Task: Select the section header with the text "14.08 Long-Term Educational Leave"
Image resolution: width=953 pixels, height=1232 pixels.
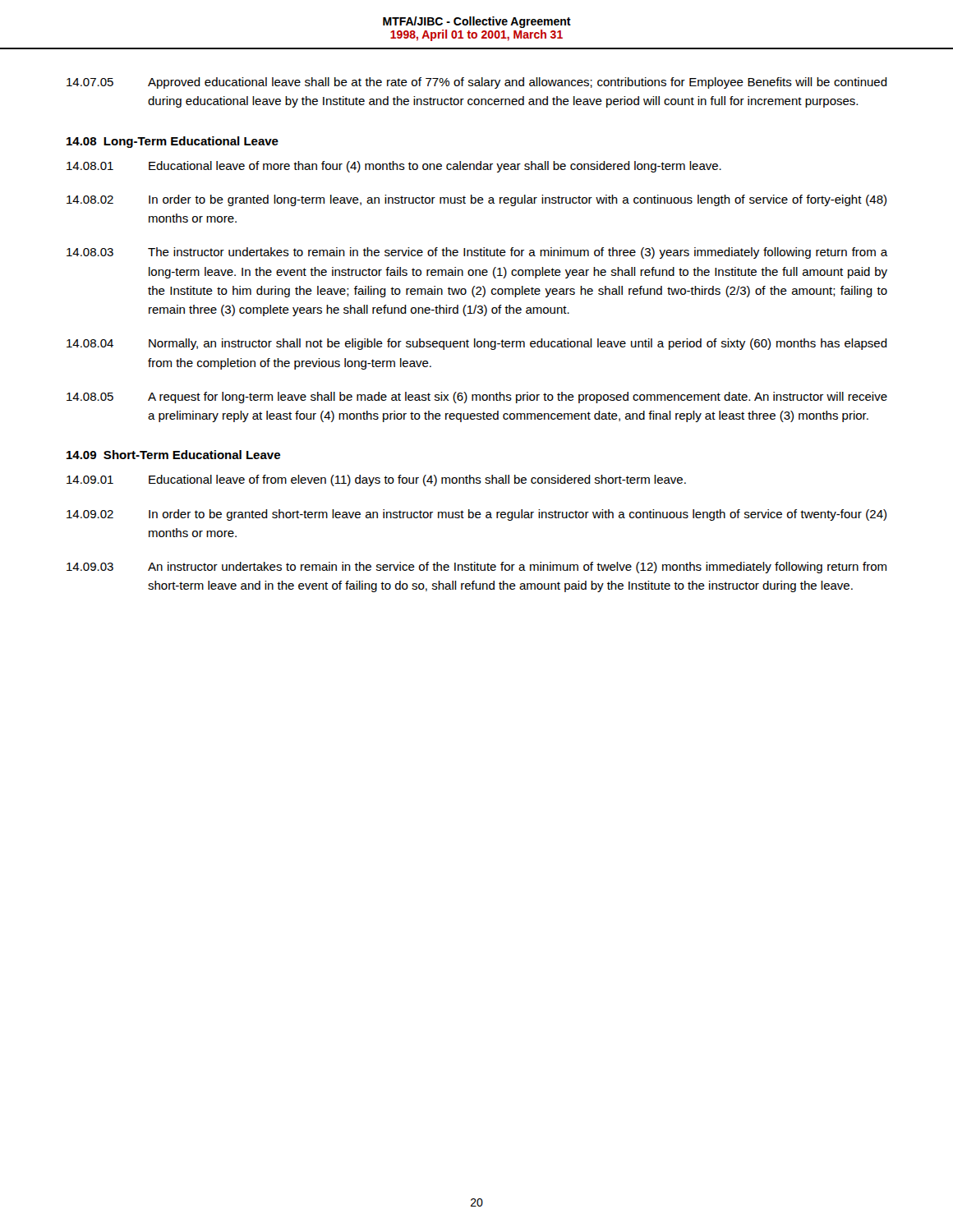Action: click(172, 140)
